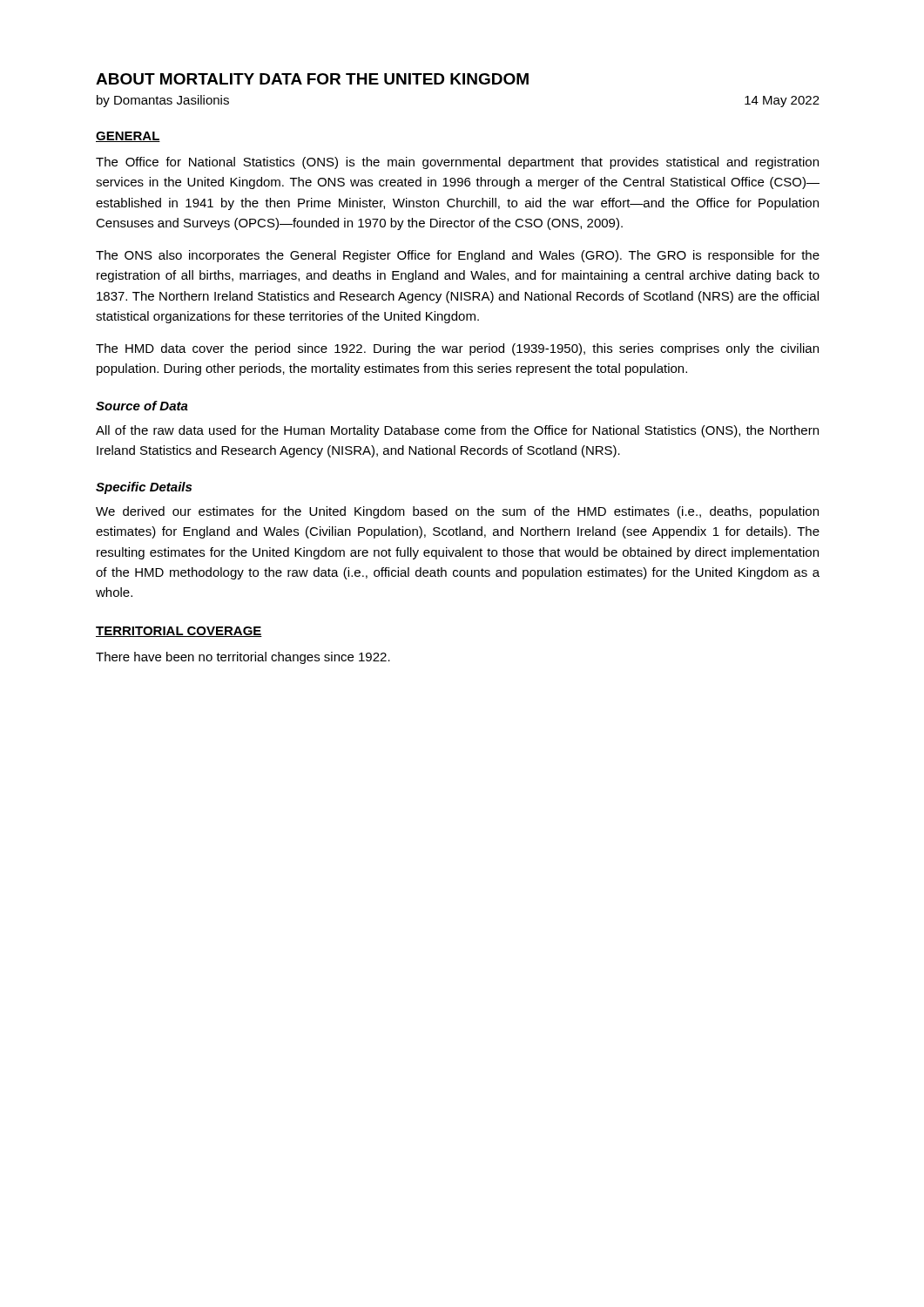Select the text block that reads "The HMD data cover the"
The image size is (924, 1307).
(x=458, y=358)
